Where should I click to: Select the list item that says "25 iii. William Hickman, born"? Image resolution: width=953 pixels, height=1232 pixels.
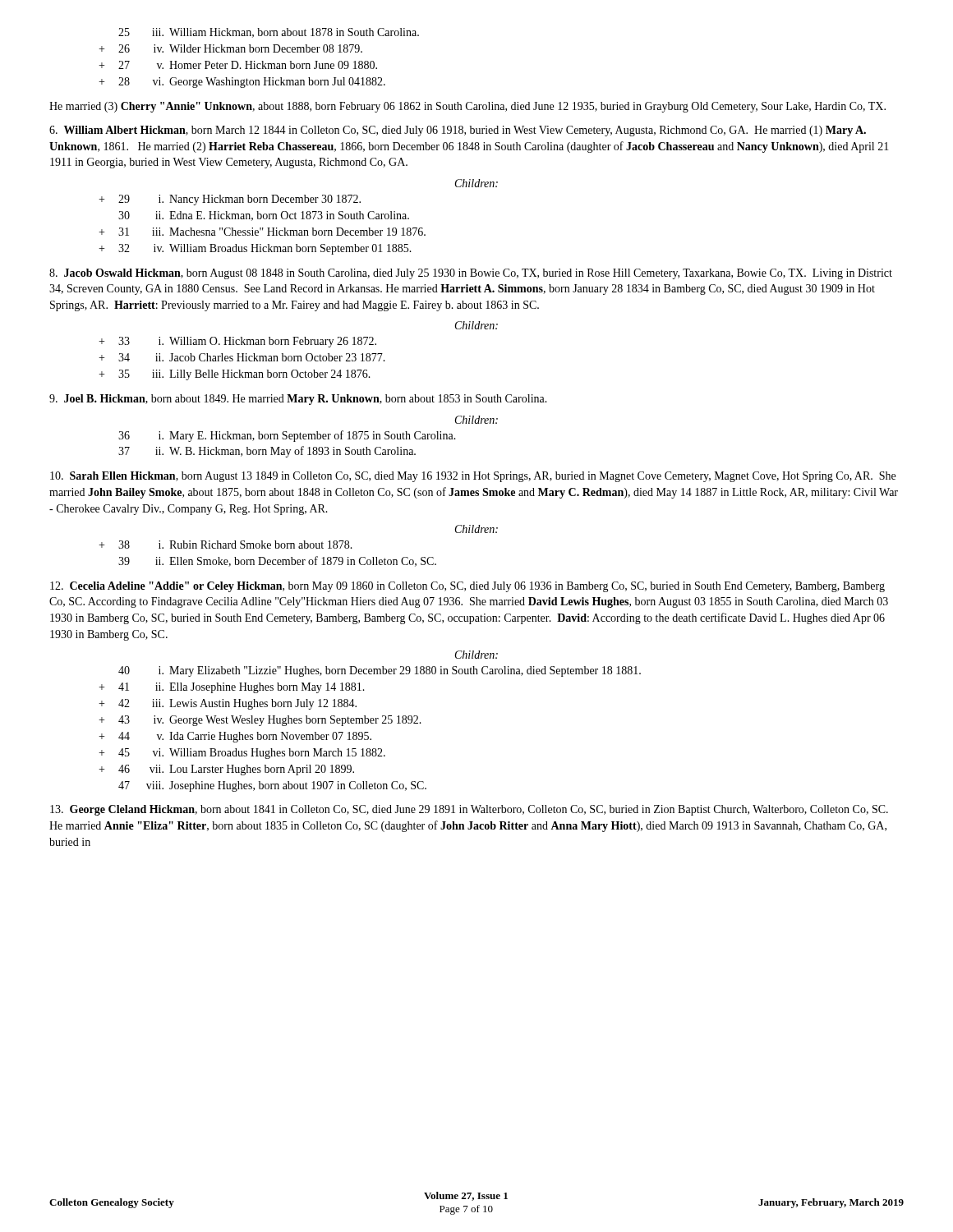[x=269, y=33]
